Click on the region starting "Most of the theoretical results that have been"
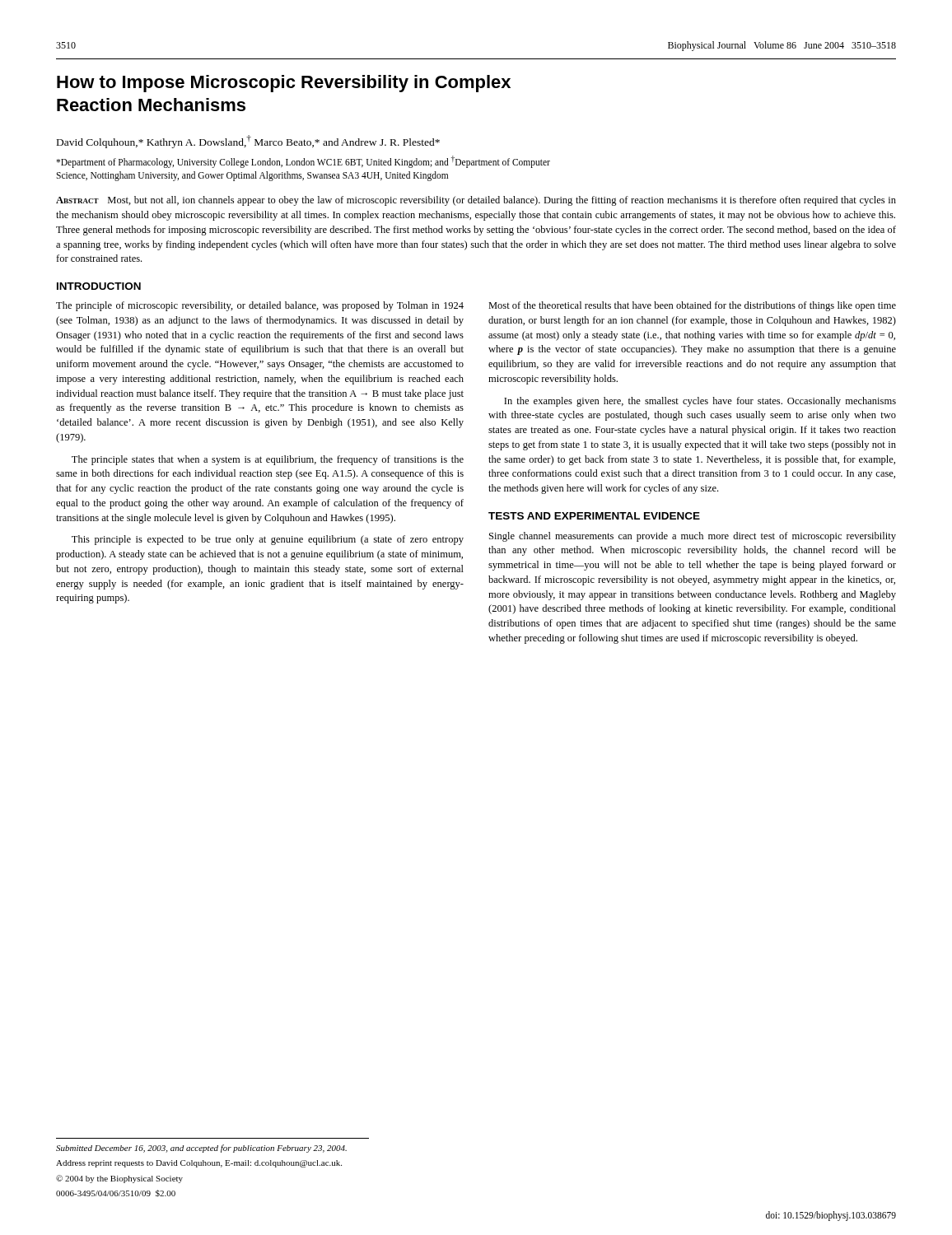 [692, 472]
